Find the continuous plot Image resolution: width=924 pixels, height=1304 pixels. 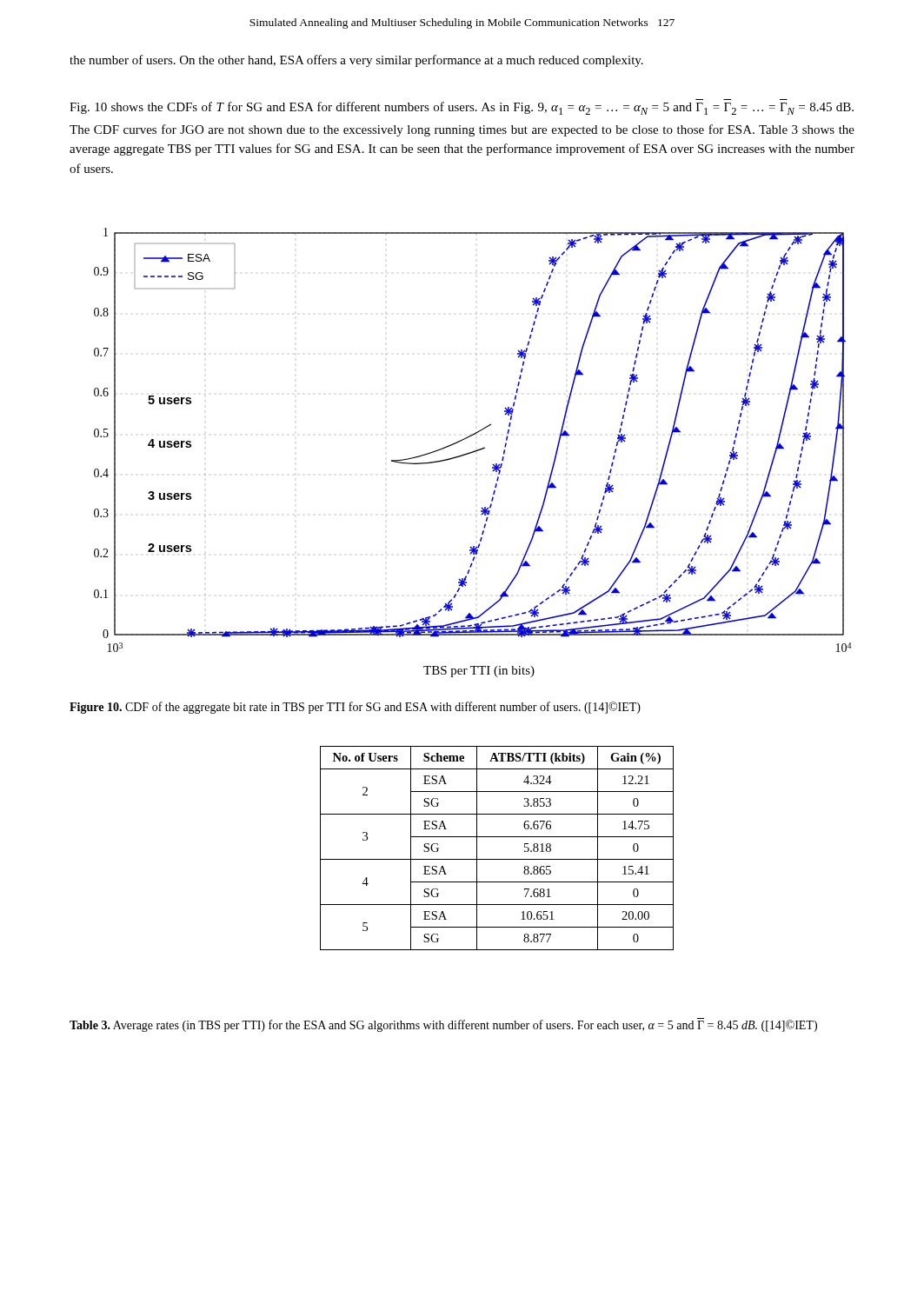[x=462, y=448]
